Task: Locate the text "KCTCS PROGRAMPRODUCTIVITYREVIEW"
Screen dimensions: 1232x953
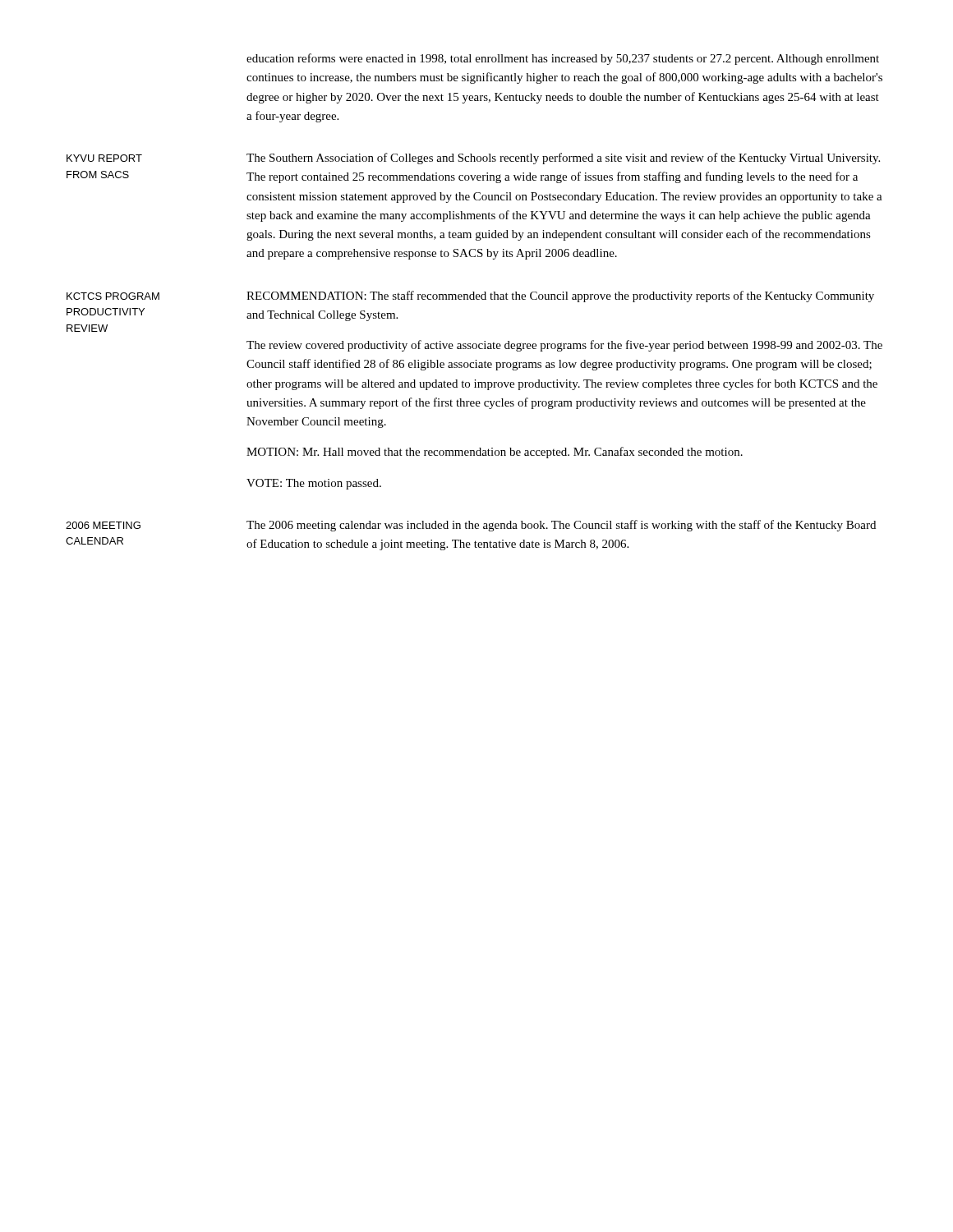Action: tap(113, 312)
